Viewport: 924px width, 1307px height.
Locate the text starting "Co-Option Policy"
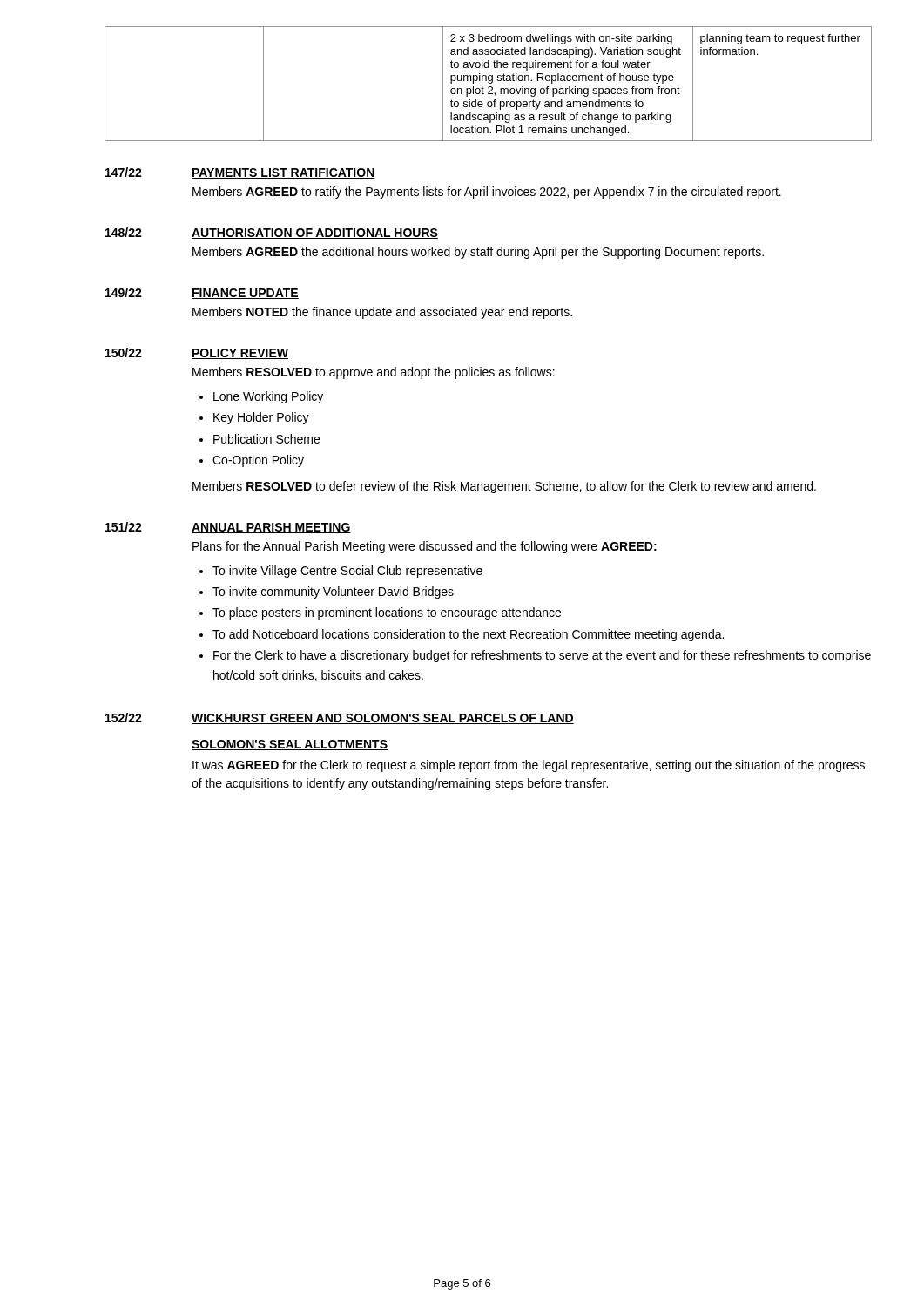tap(258, 460)
